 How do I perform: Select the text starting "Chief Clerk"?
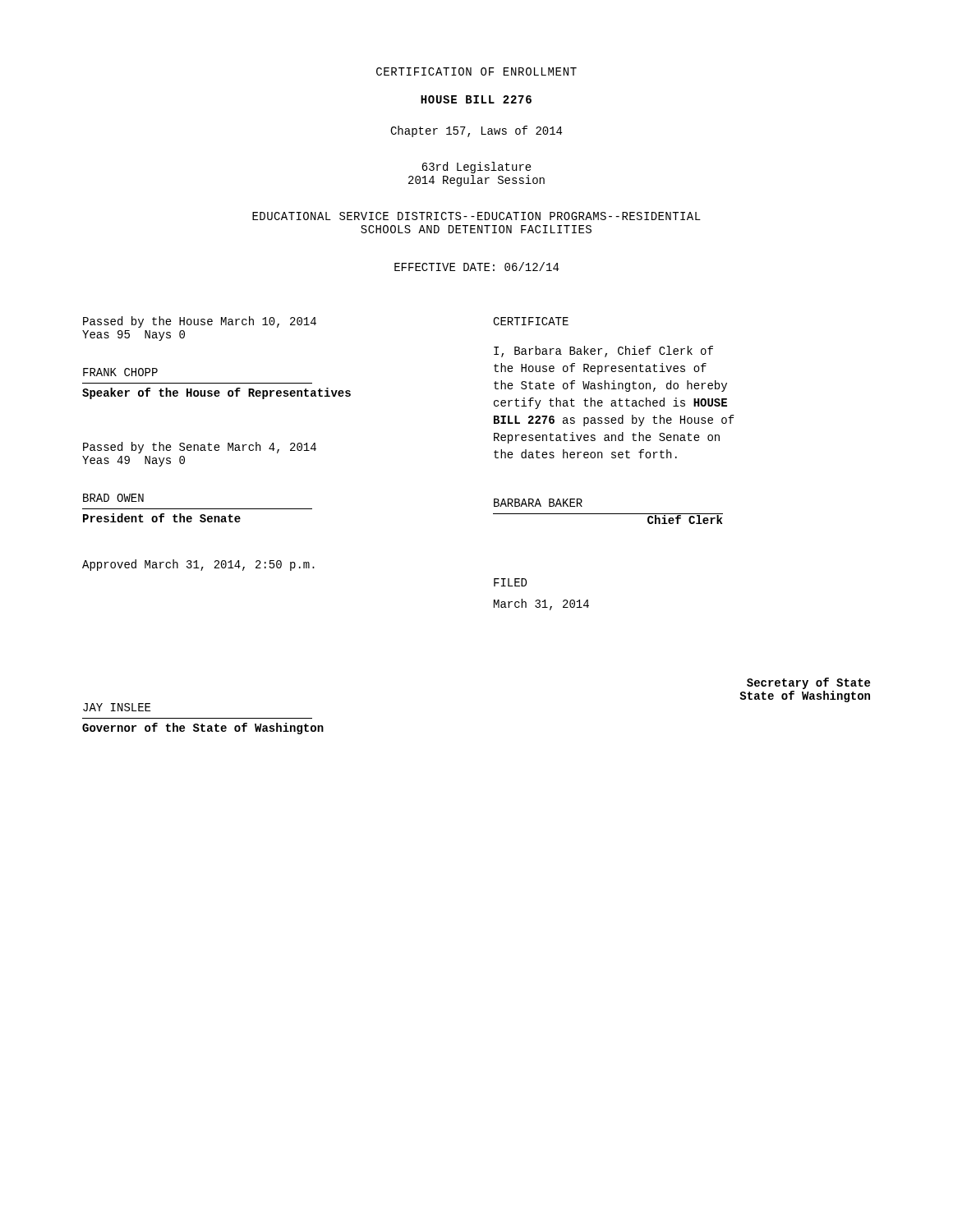(x=685, y=521)
